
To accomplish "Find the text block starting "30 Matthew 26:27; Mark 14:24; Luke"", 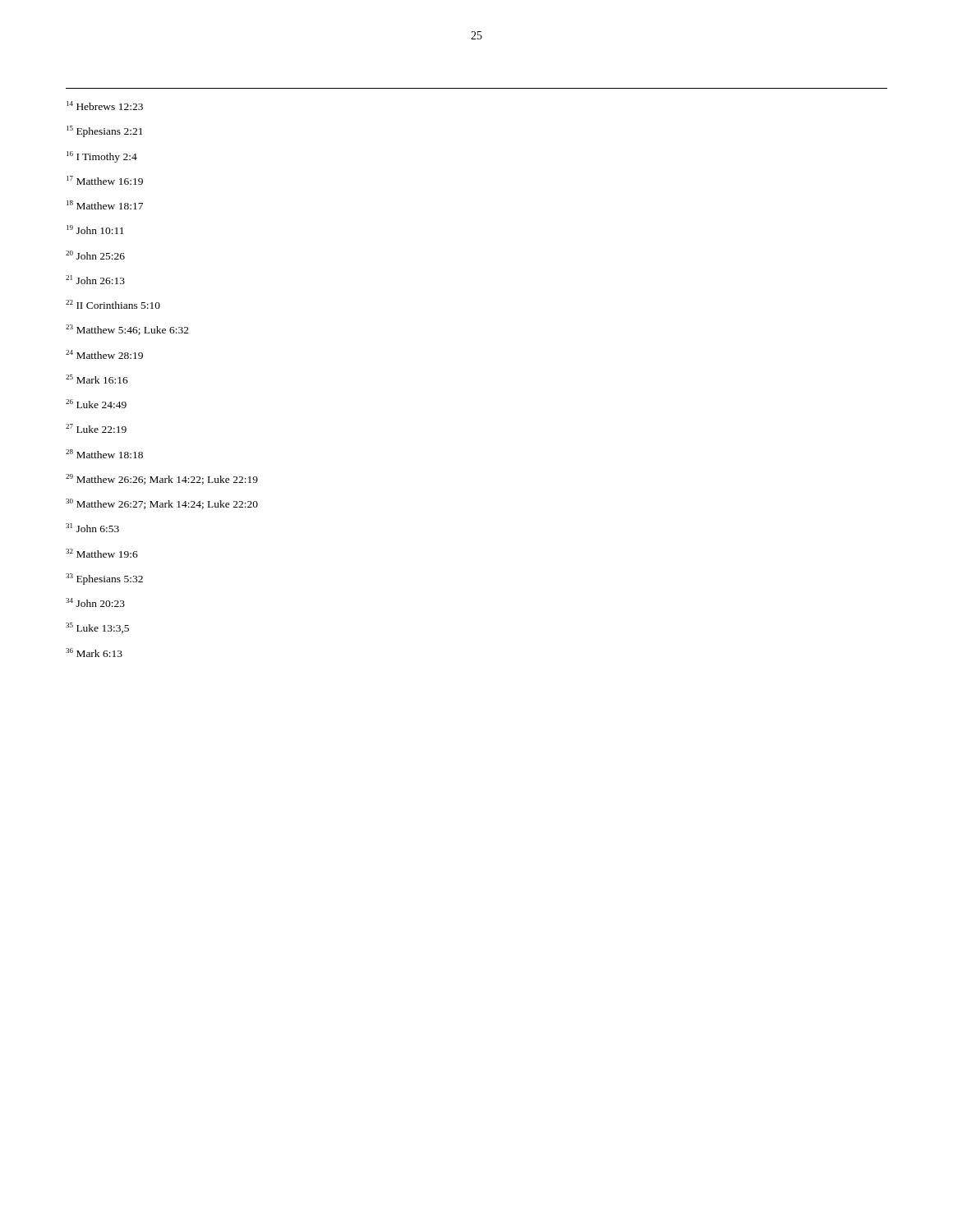I will pyautogui.click(x=162, y=503).
